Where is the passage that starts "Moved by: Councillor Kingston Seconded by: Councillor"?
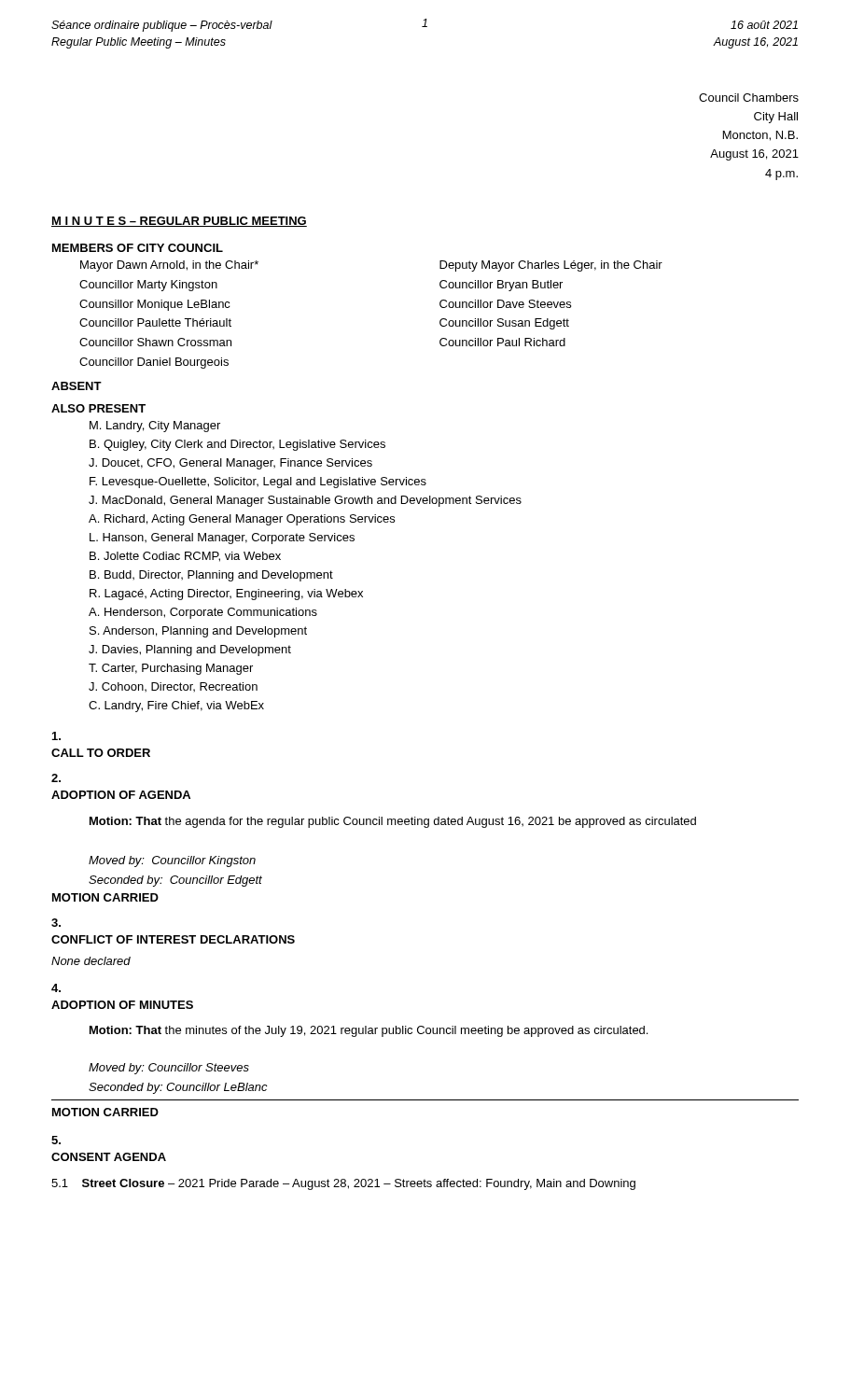This screenshot has height=1400, width=850. 175,870
